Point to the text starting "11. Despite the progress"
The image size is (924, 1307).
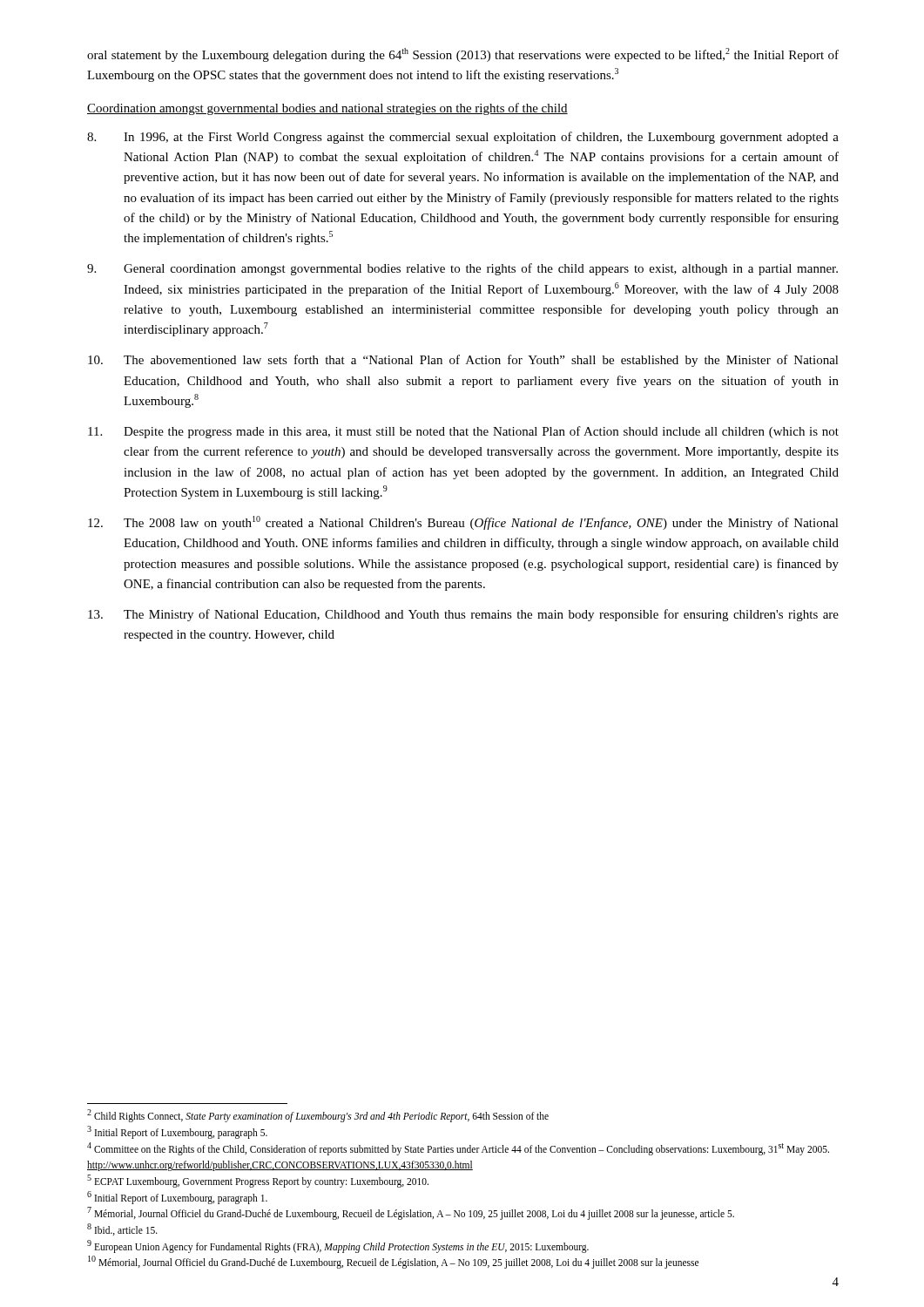pos(463,462)
